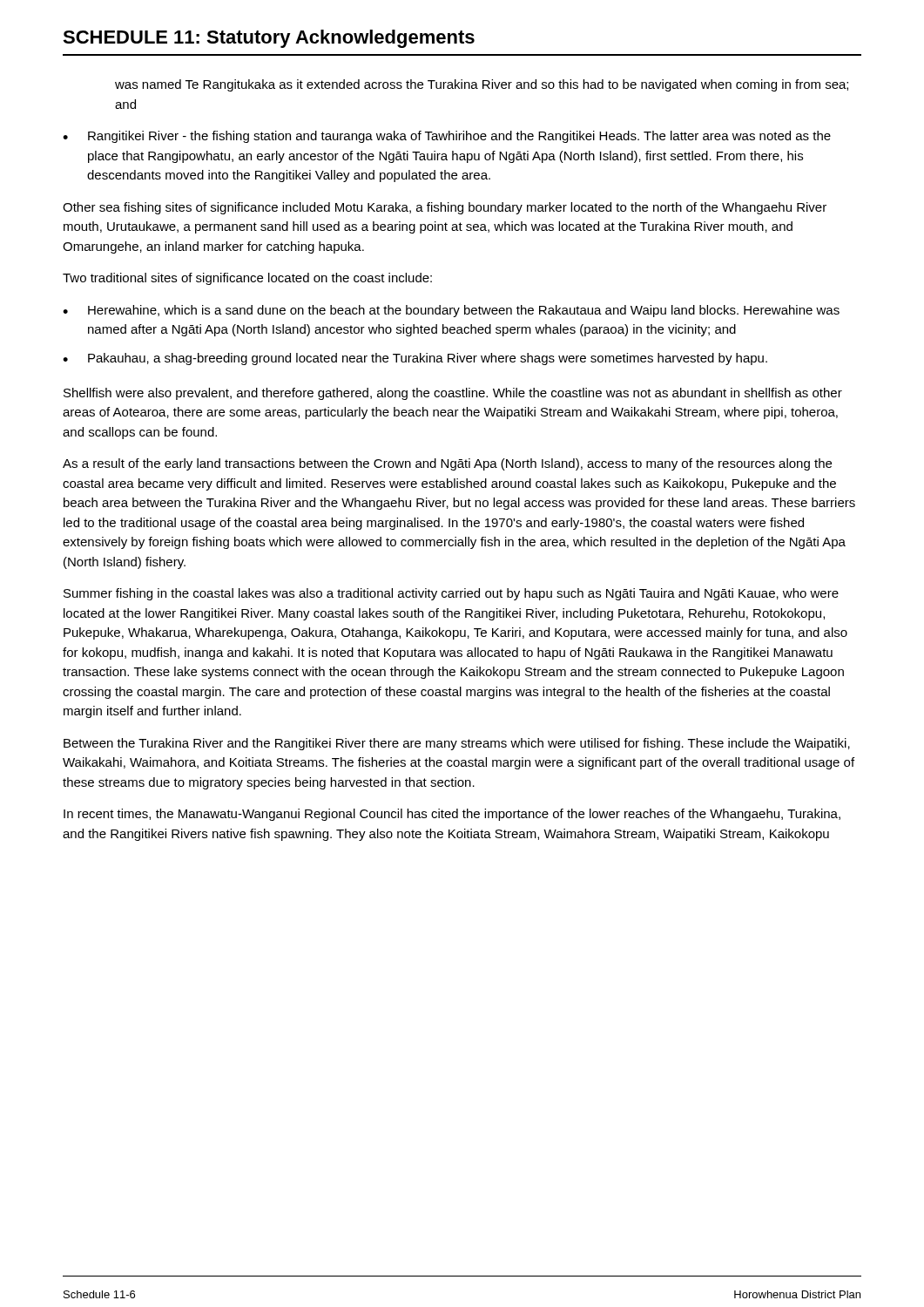Select the text block containing "Other sea fishing"
Image resolution: width=924 pixels, height=1307 pixels.
[x=445, y=226]
